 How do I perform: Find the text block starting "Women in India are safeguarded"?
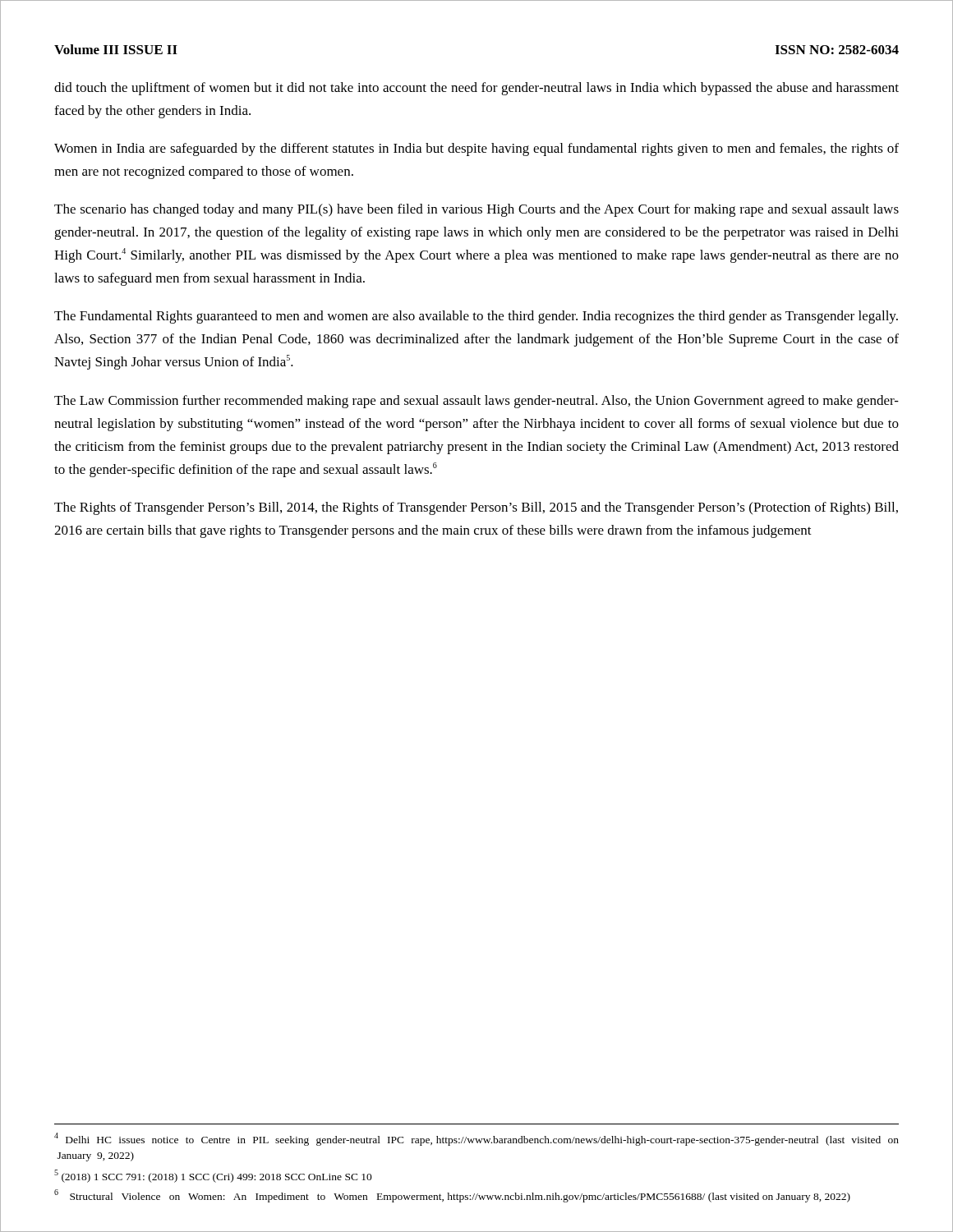coord(476,160)
